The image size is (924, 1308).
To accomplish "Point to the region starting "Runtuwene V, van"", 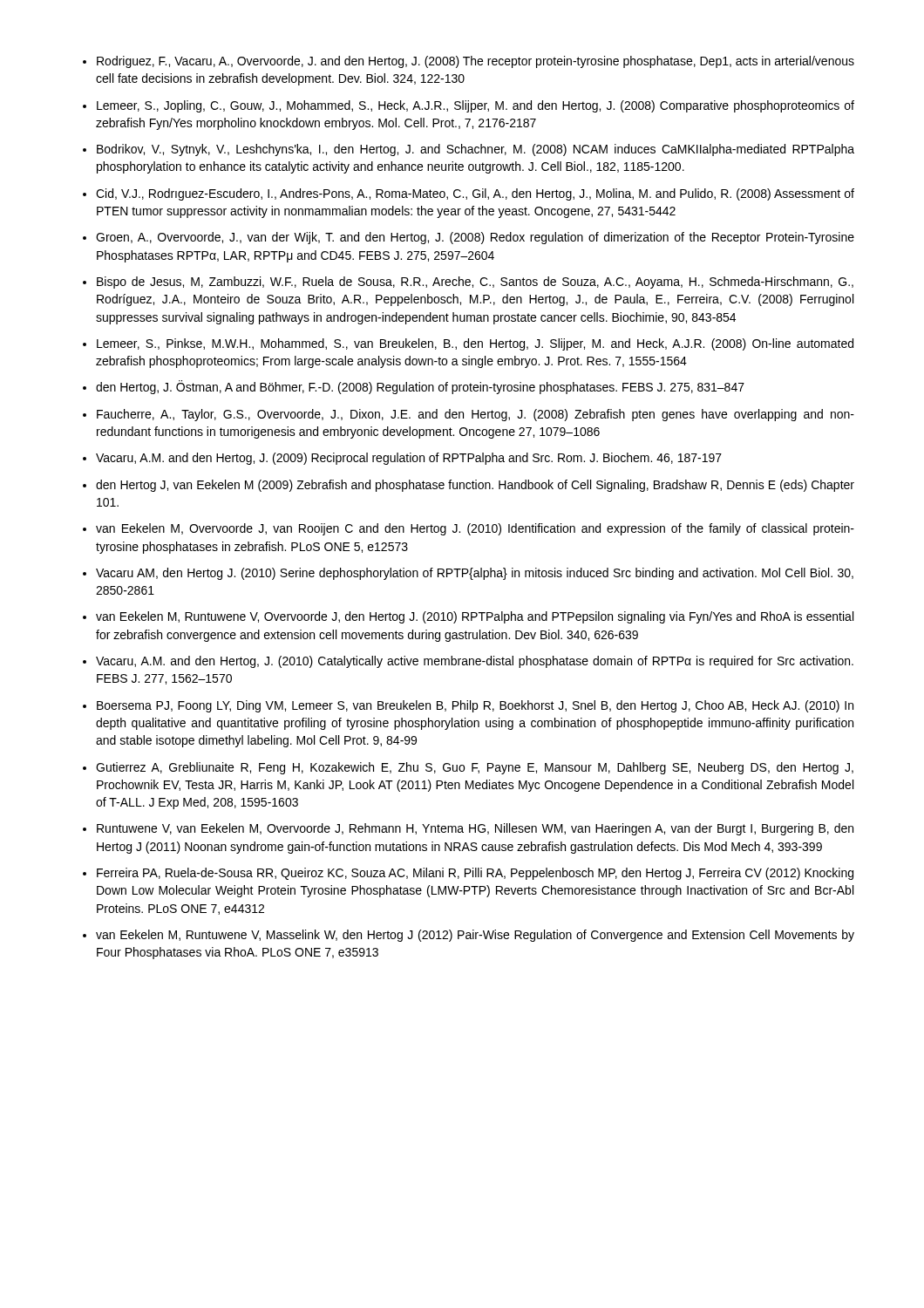I will [x=475, y=838].
